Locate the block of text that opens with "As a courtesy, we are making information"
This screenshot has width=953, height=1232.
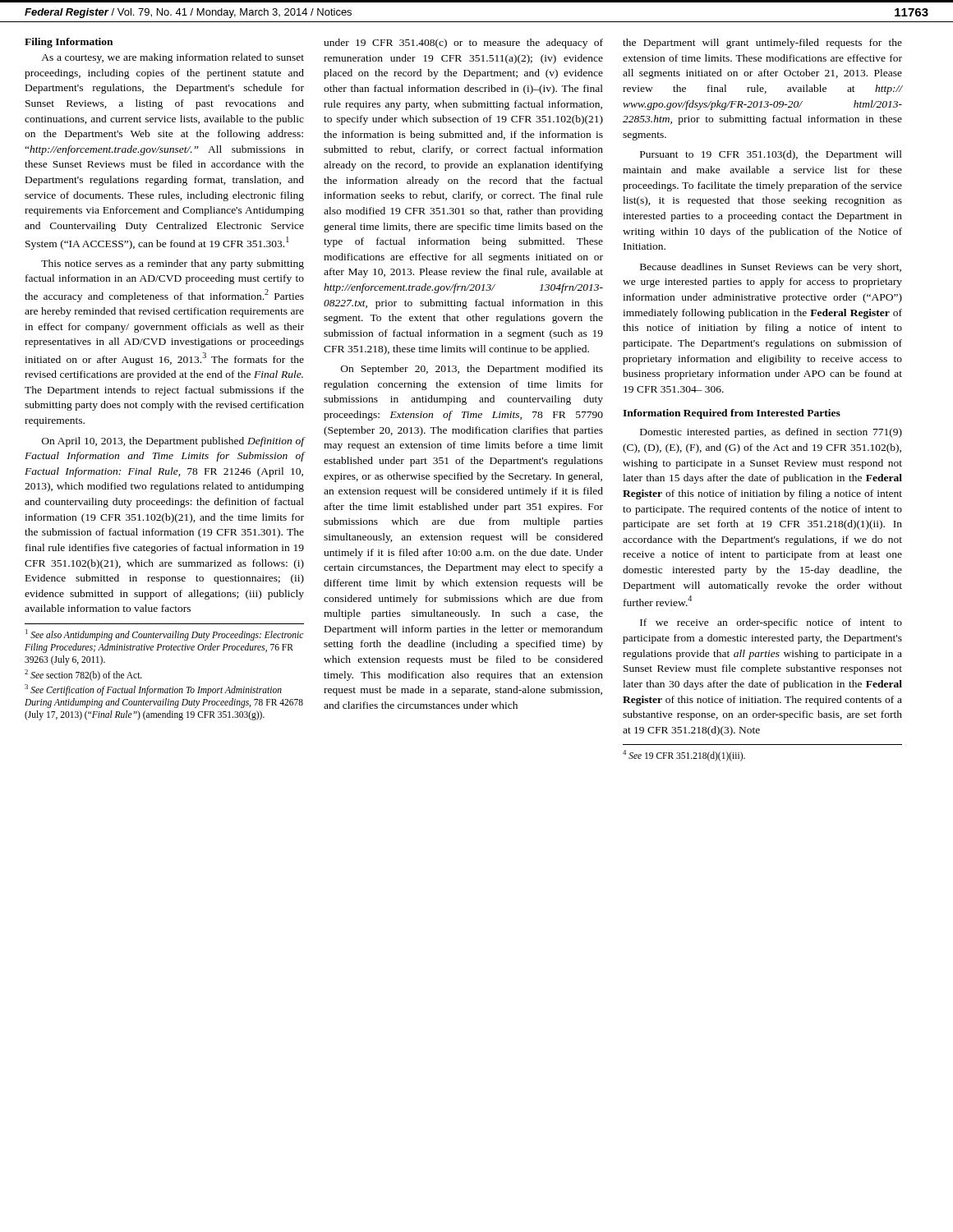pos(164,334)
